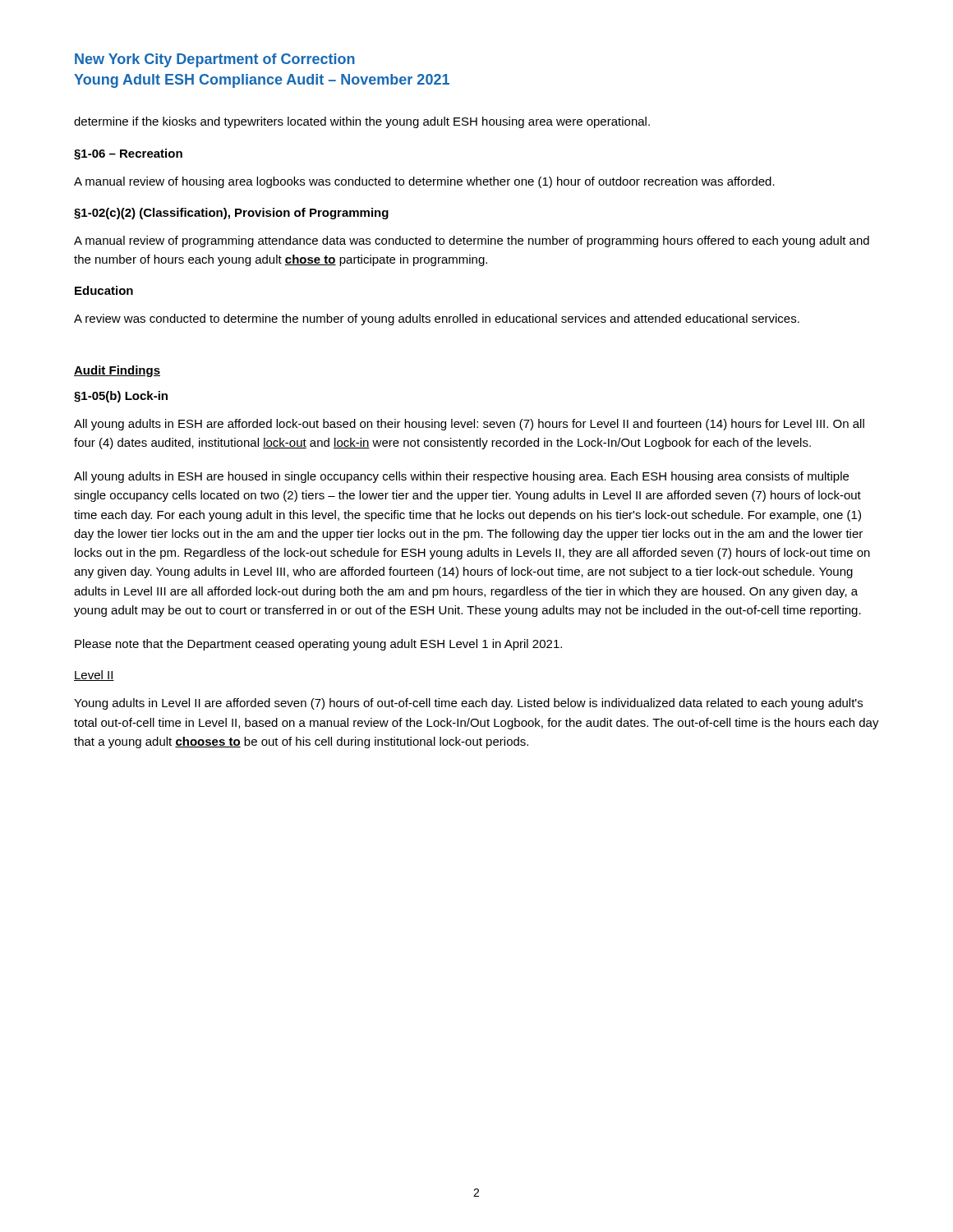953x1232 pixels.
Task: Click on the section header containing "Level II"
Action: (x=94, y=675)
